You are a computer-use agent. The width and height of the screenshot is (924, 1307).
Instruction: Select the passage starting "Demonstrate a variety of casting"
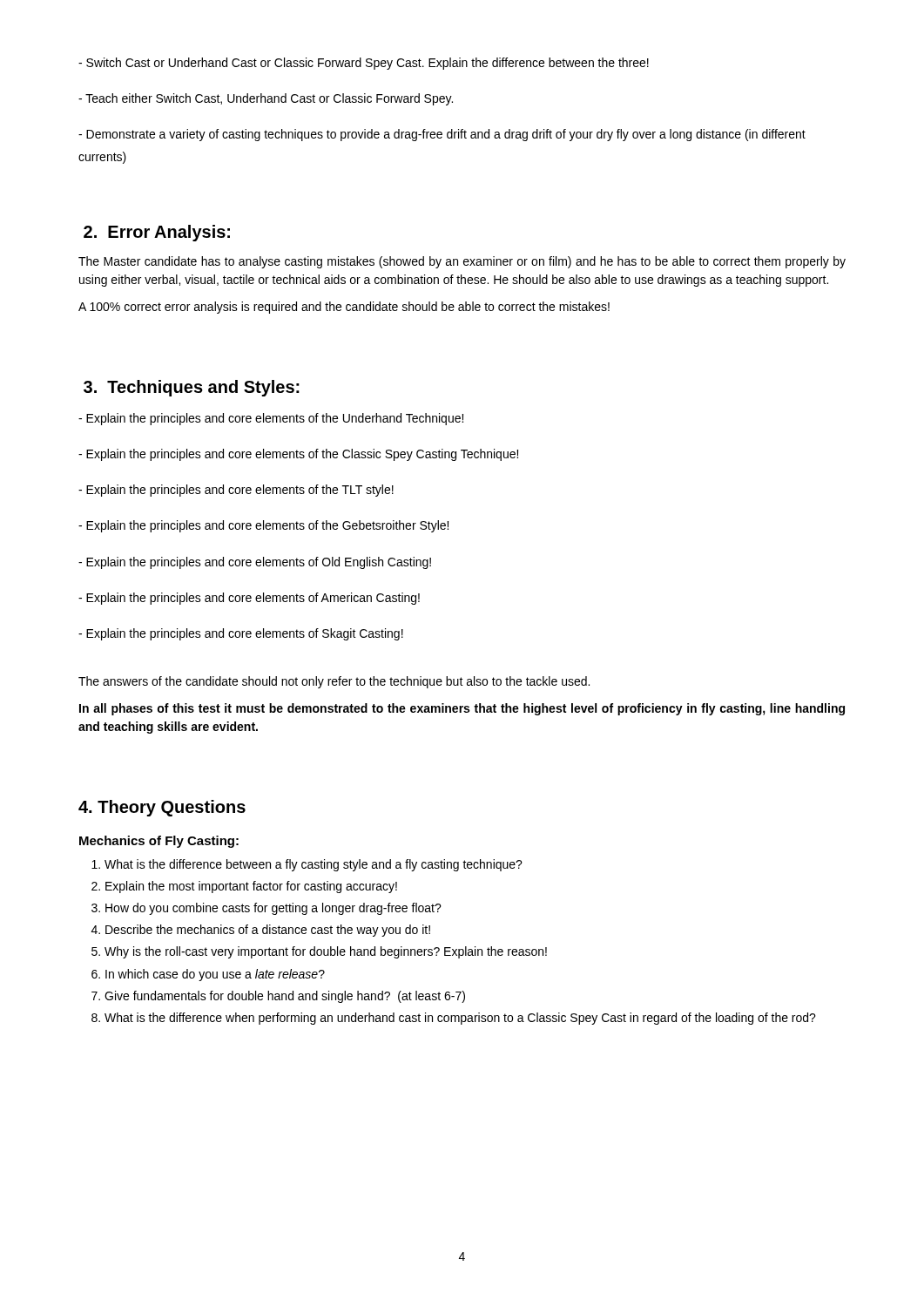[442, 145]
